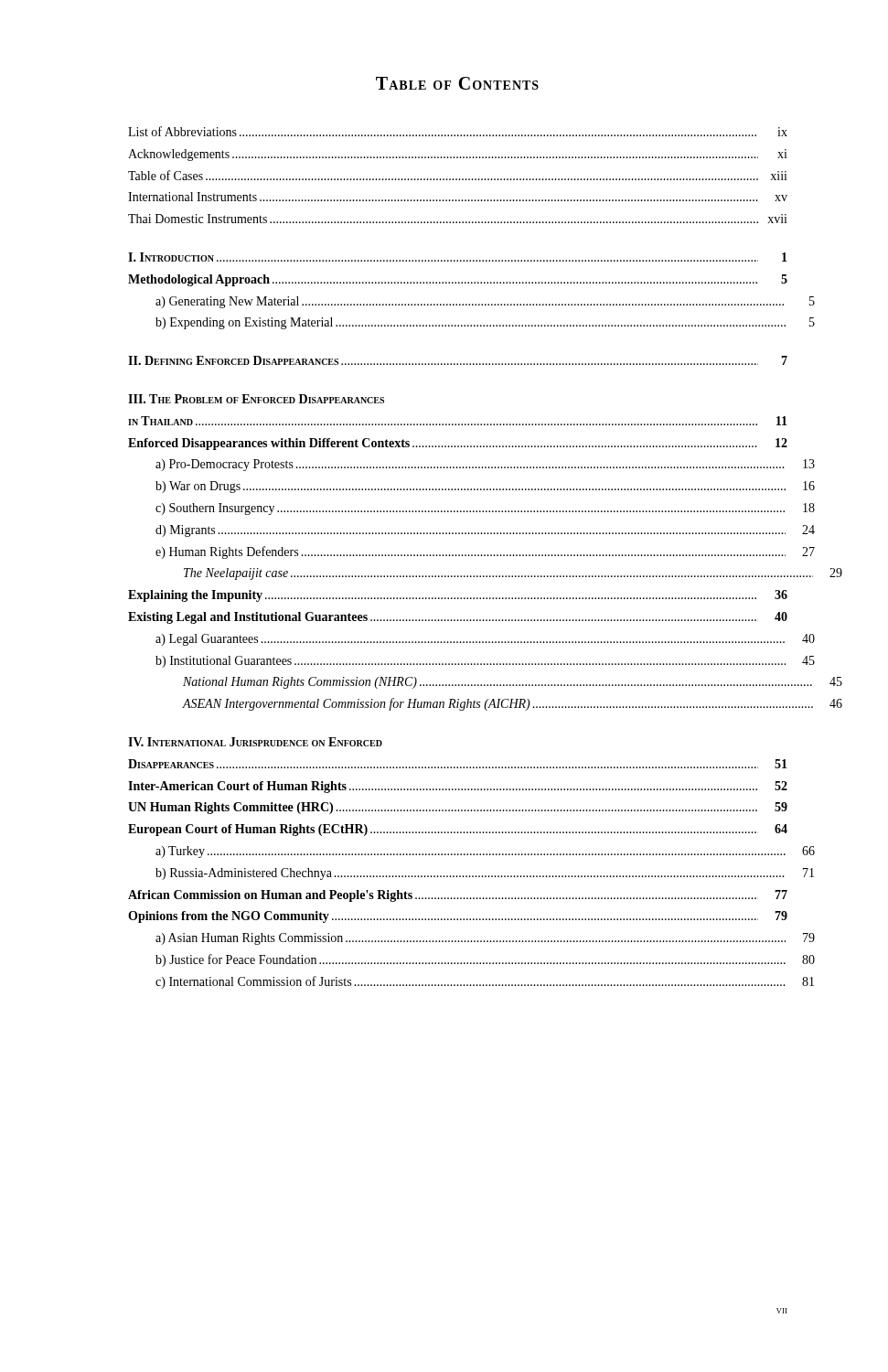Where does it say "I. Introduction 1"?
This screenshot has height=1372, width=888.
click(x=458, y=258)
